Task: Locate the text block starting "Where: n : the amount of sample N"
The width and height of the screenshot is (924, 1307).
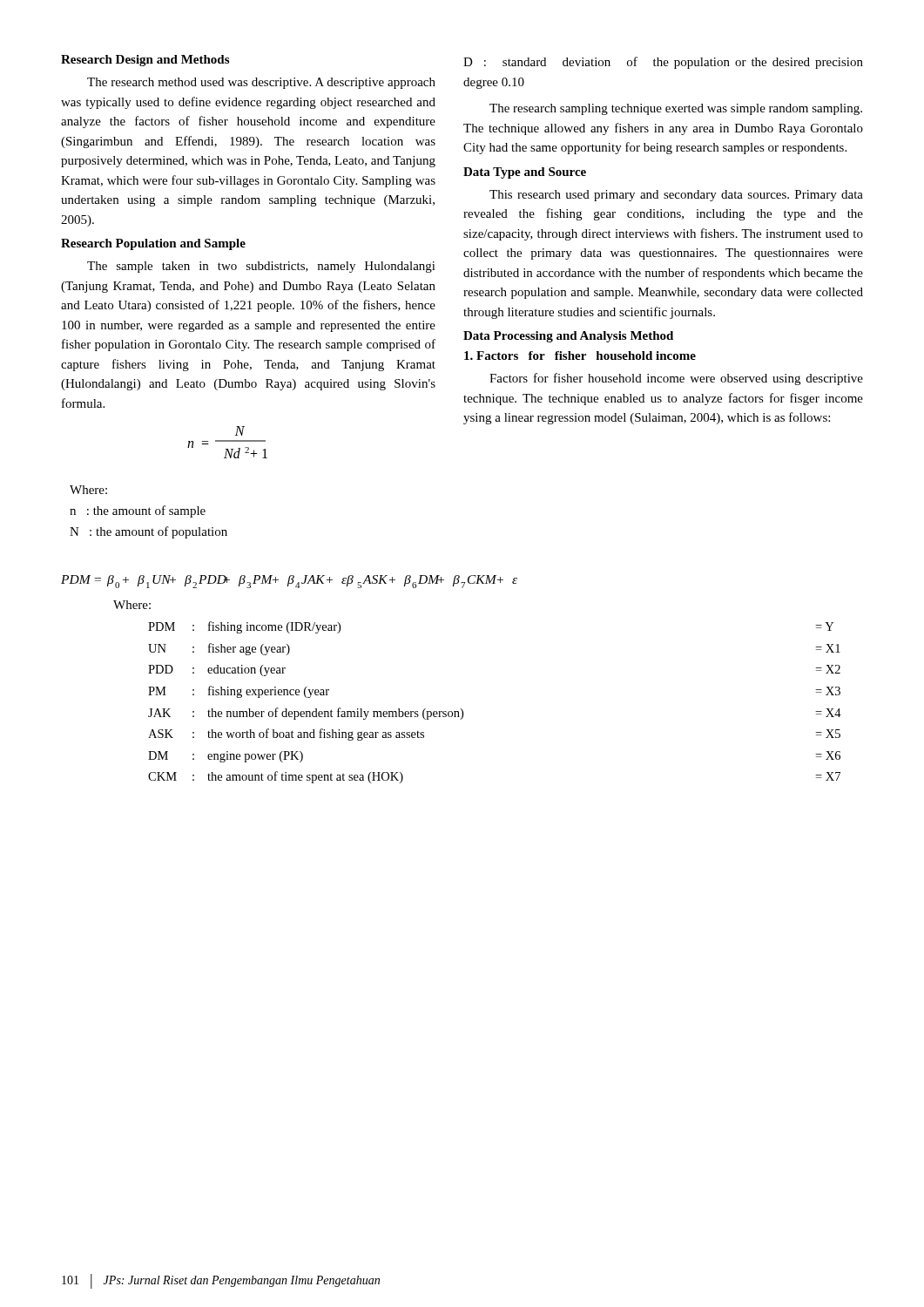Action: [149, 511]
